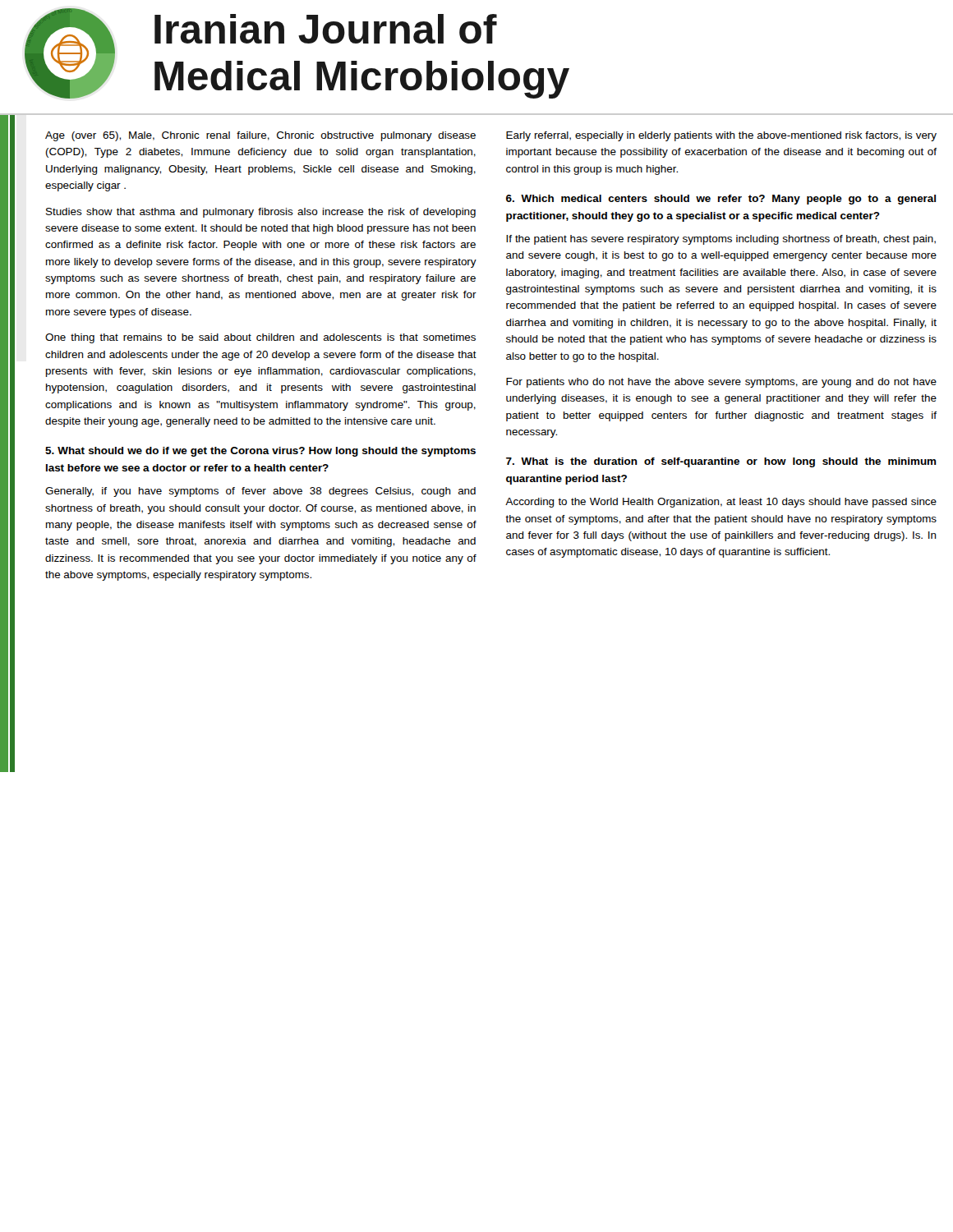Find the text block with the text "One thing that remains to be said"
The image size is (953, 1232).
coord(261,380)
